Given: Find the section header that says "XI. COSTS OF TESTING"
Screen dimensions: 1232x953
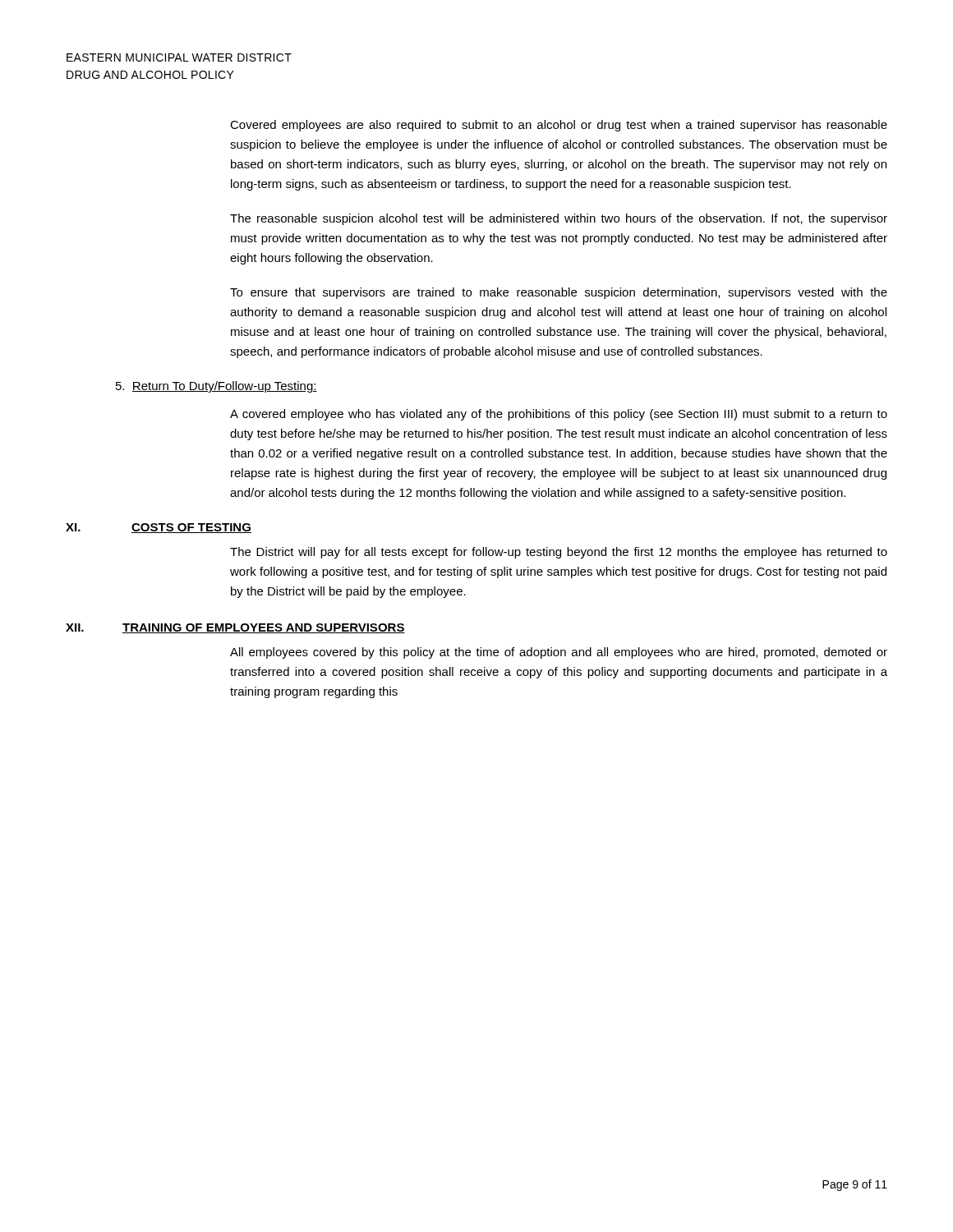Looking at the screenshot, I should 159,527.
